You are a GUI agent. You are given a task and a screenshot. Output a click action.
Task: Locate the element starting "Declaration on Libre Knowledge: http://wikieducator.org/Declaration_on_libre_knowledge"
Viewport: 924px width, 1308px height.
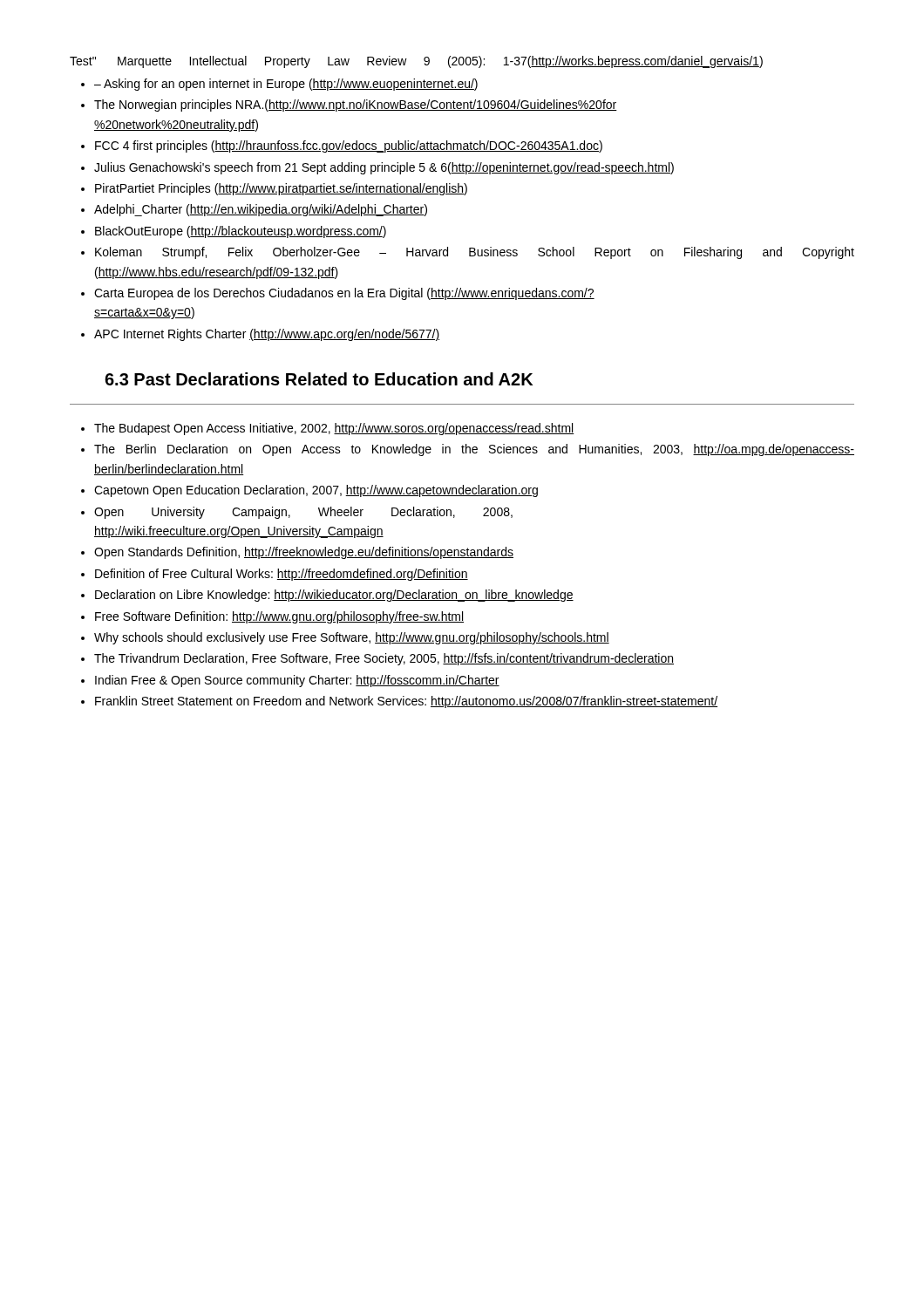[334, 595]
